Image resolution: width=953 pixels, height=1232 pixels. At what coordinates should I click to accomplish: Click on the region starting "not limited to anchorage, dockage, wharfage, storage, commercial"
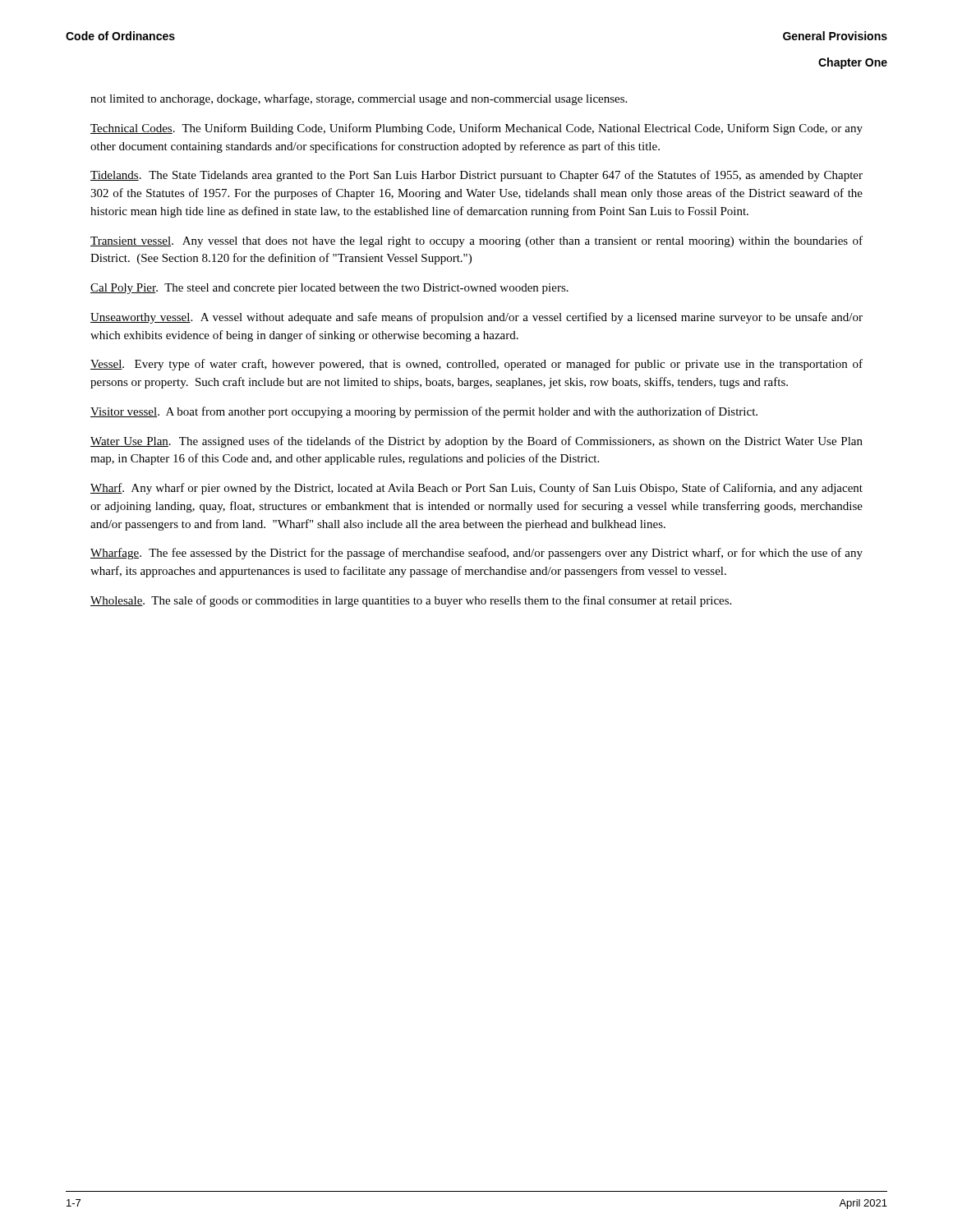(x=359, y=99)
